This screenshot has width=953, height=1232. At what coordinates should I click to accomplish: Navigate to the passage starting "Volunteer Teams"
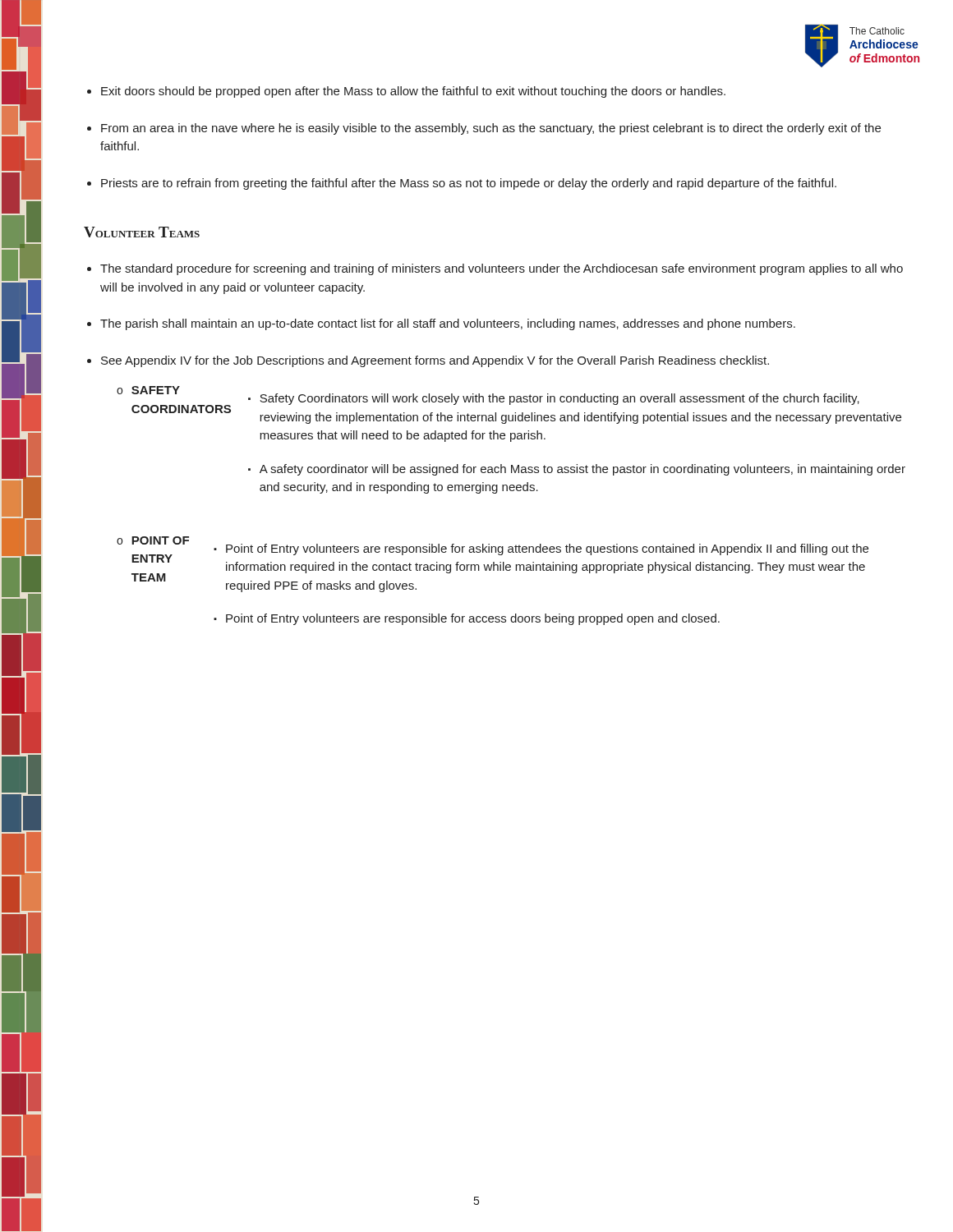142,232
